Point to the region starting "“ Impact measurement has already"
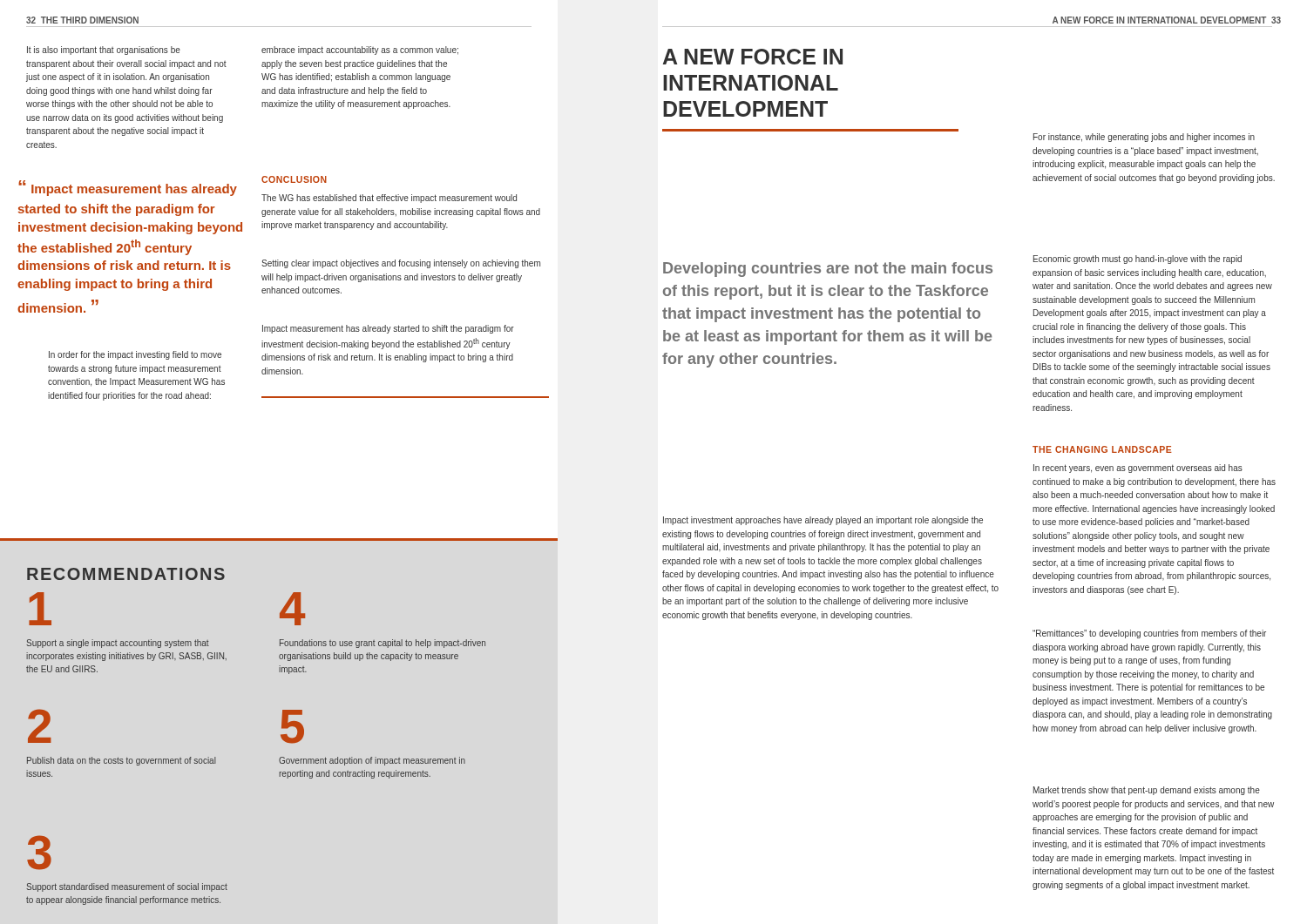Viewport: 1307px width, 924px height. point(130,246)
